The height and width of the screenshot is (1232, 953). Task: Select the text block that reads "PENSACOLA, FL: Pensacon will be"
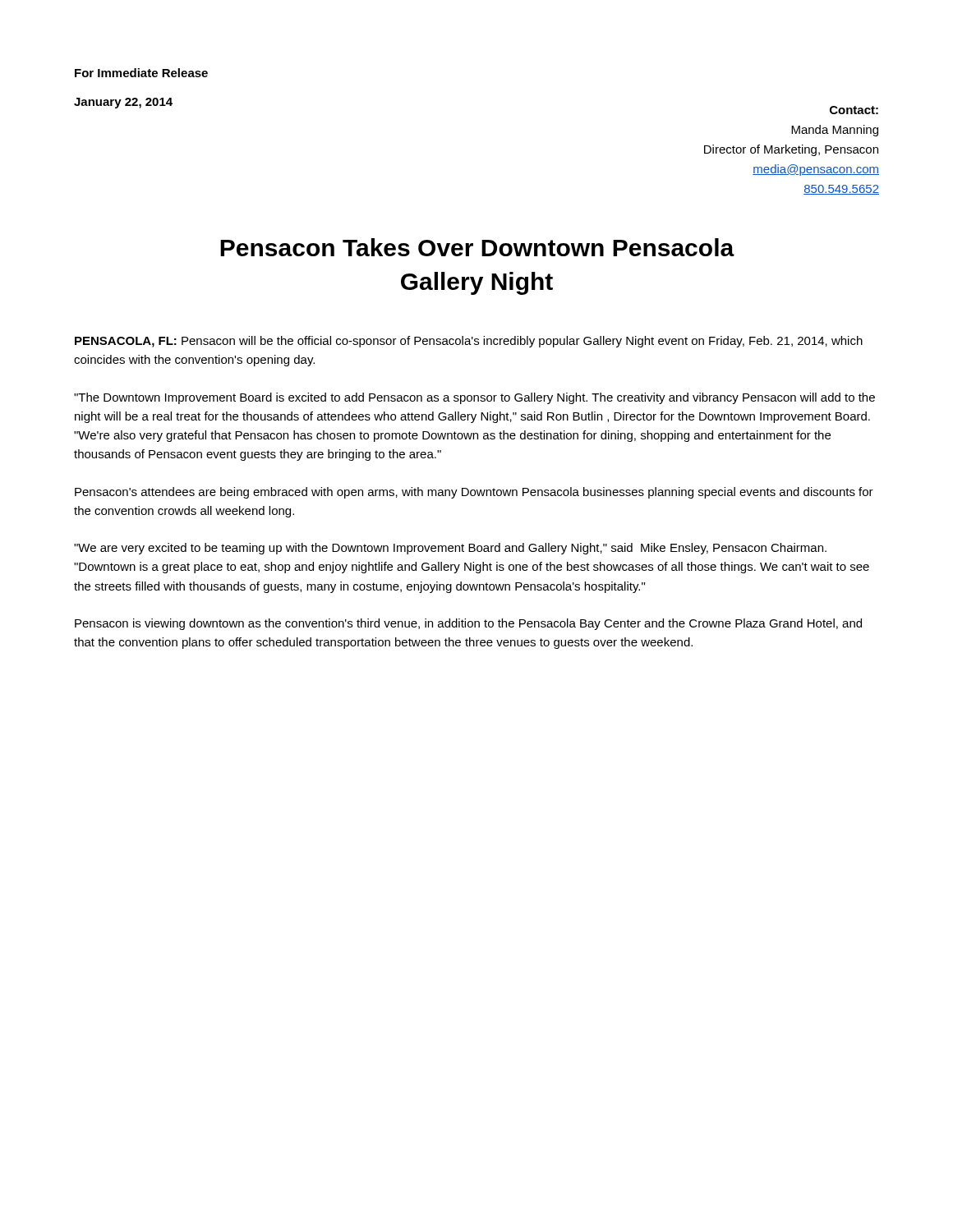tap(468, 350)
